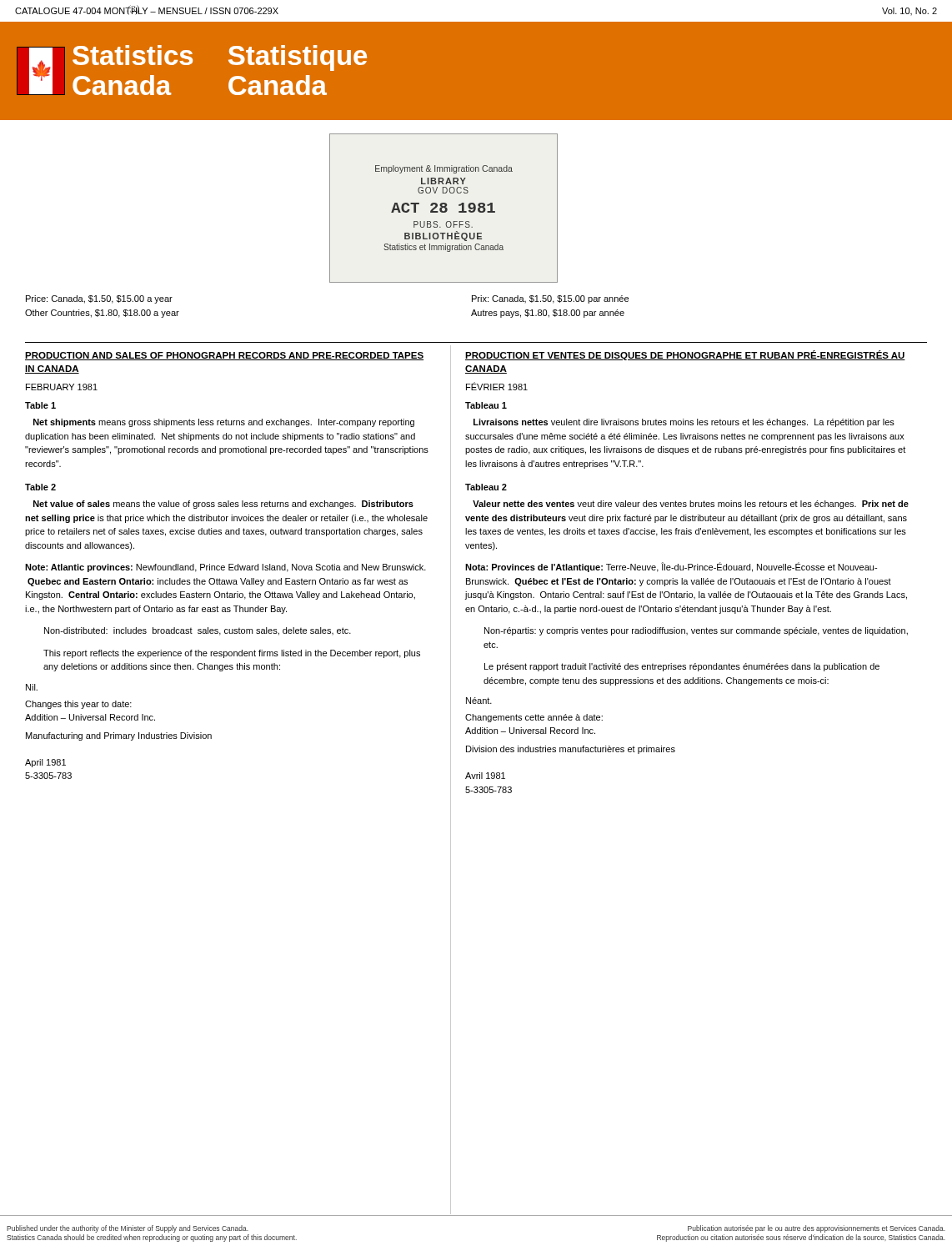
Task: Click on the text block that reads "Valeur nette des ventes veut dire valeur des"
Action: pyautogui.click(x=687, y=525)
